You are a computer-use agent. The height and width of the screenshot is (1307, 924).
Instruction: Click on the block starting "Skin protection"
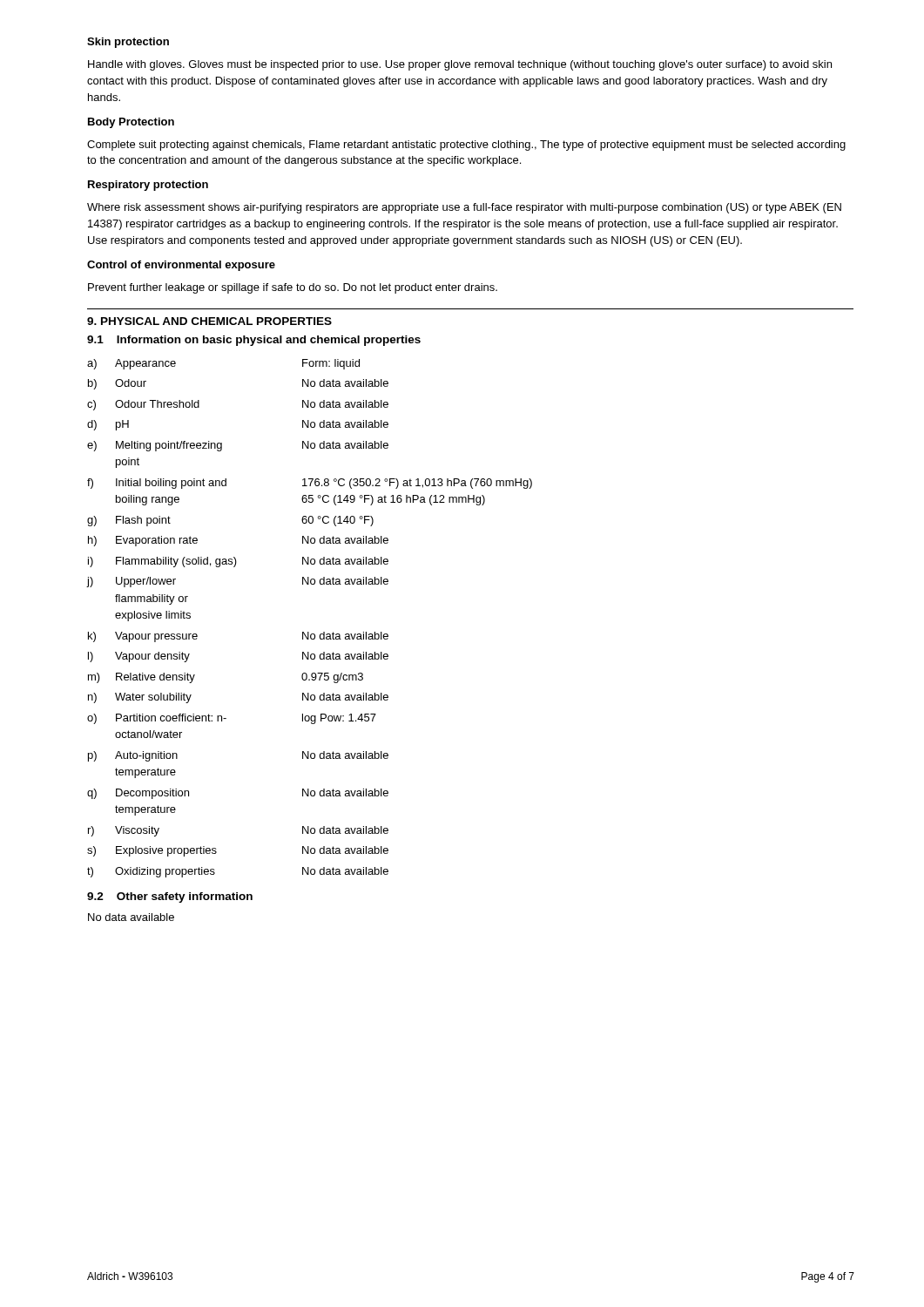click(128, 43)
